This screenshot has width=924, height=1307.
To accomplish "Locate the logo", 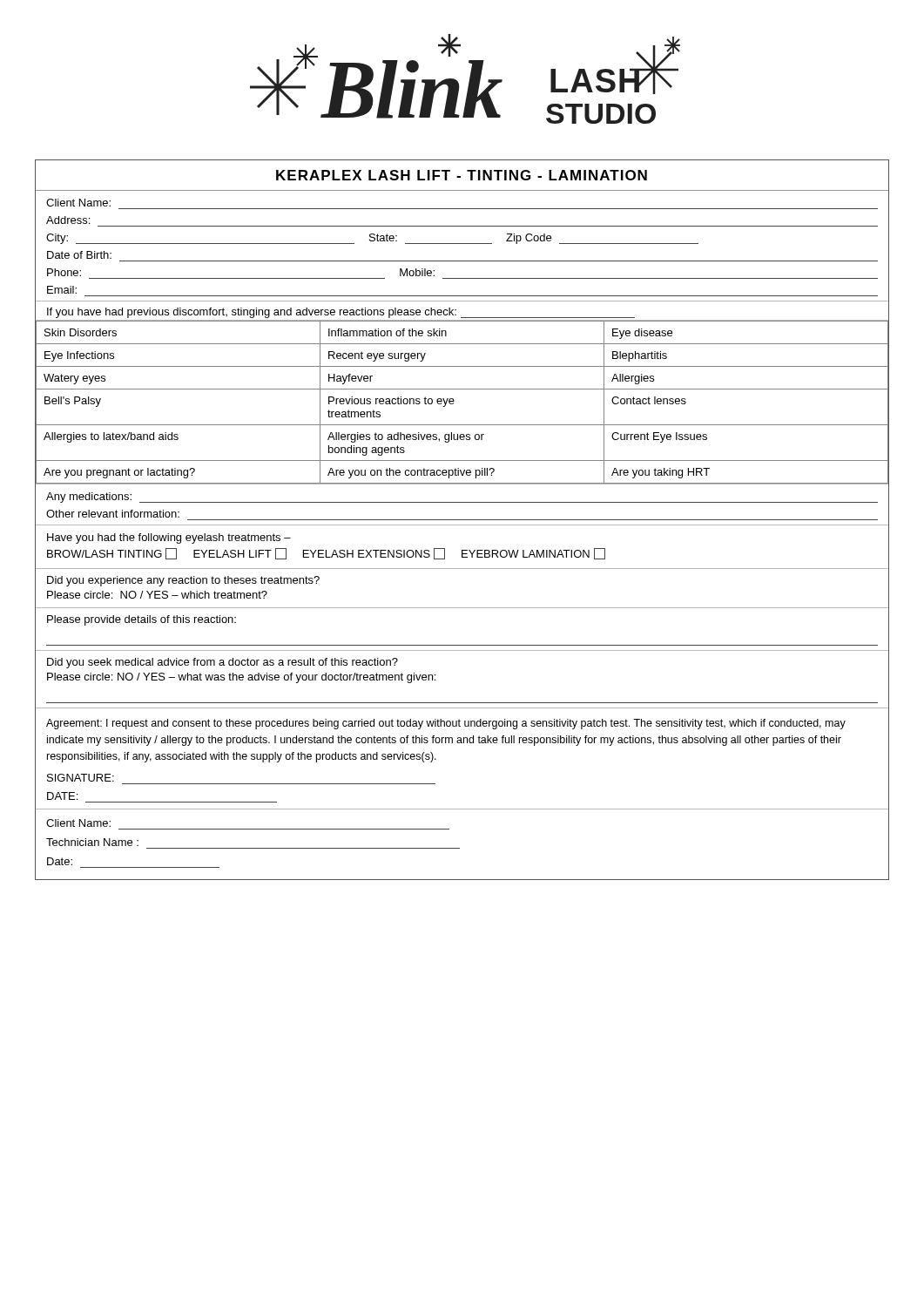I will click(462, 80).
